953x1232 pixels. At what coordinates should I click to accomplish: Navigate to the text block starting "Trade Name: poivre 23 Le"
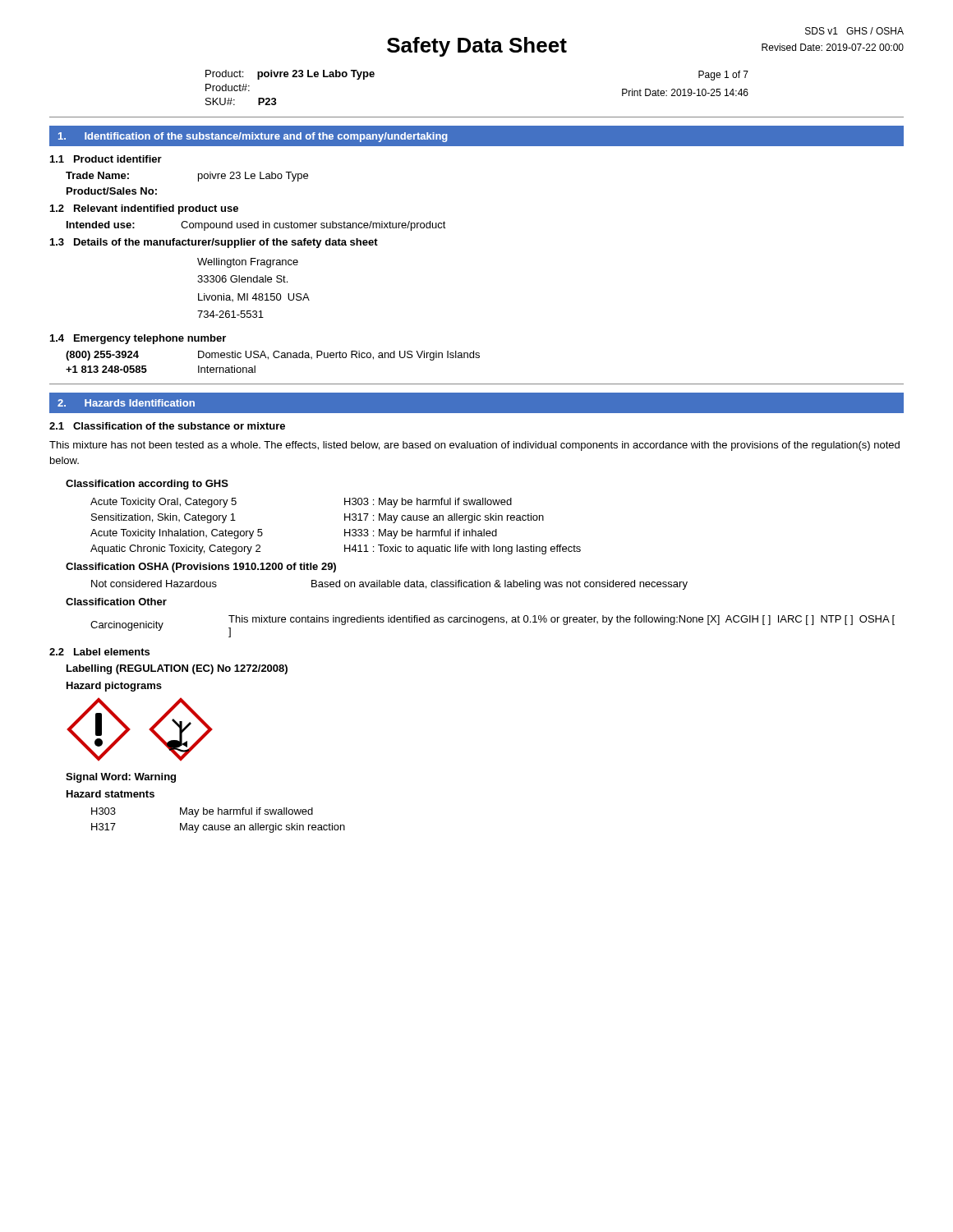187,175
